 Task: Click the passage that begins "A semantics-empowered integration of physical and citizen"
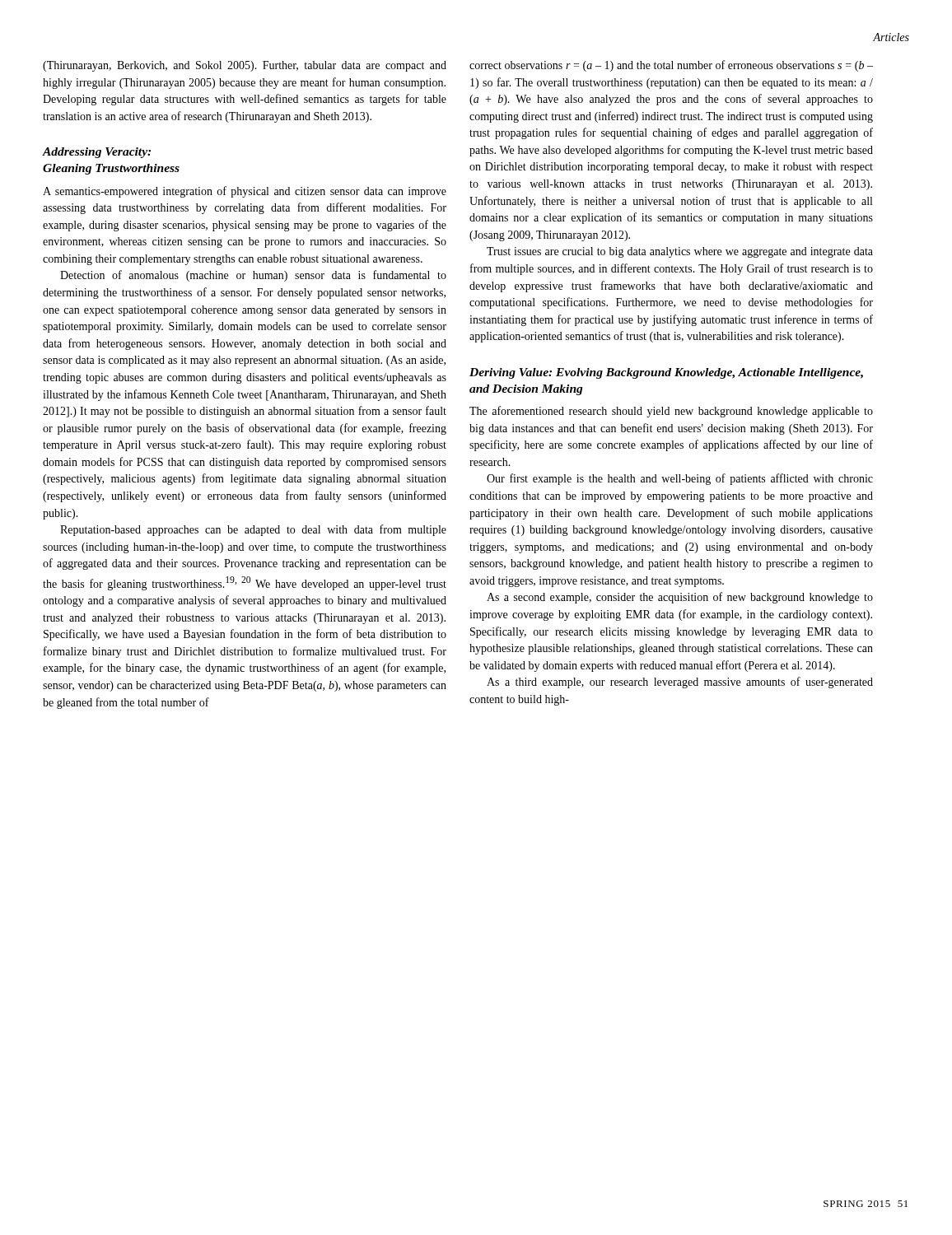click(245, 447)
